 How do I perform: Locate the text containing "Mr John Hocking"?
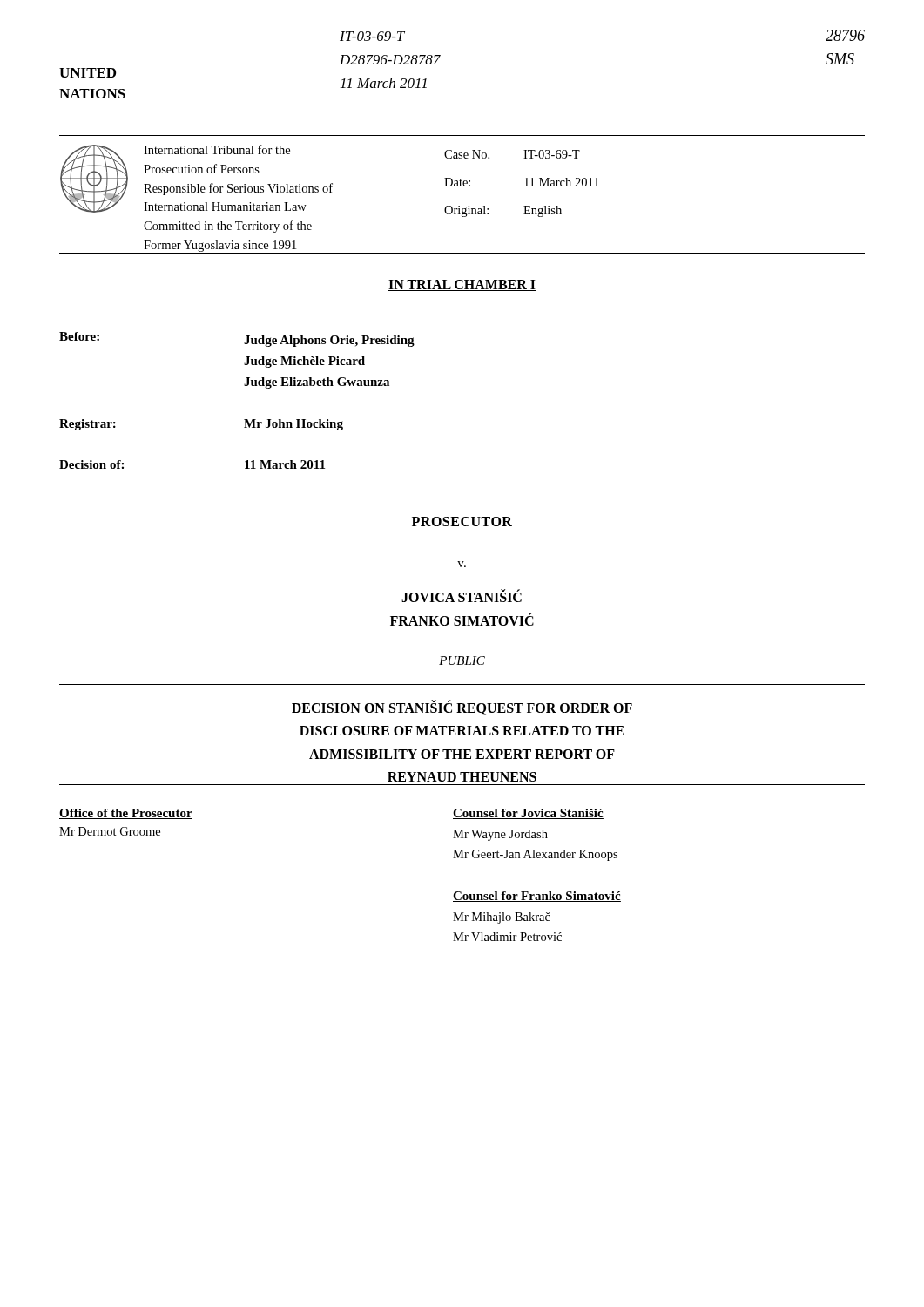point(293,423)
